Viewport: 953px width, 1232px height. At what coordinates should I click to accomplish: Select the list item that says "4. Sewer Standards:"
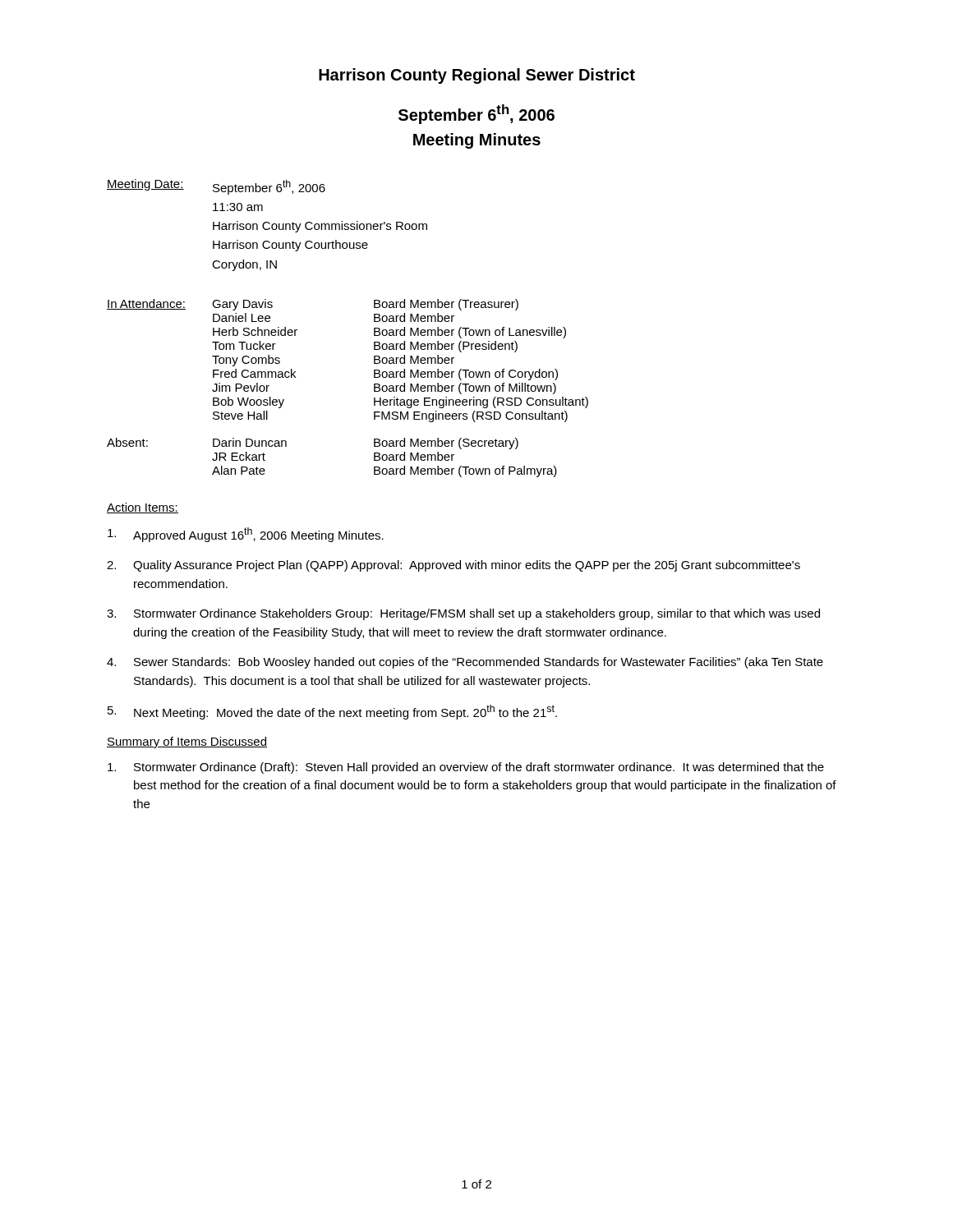tap(476, 672)
